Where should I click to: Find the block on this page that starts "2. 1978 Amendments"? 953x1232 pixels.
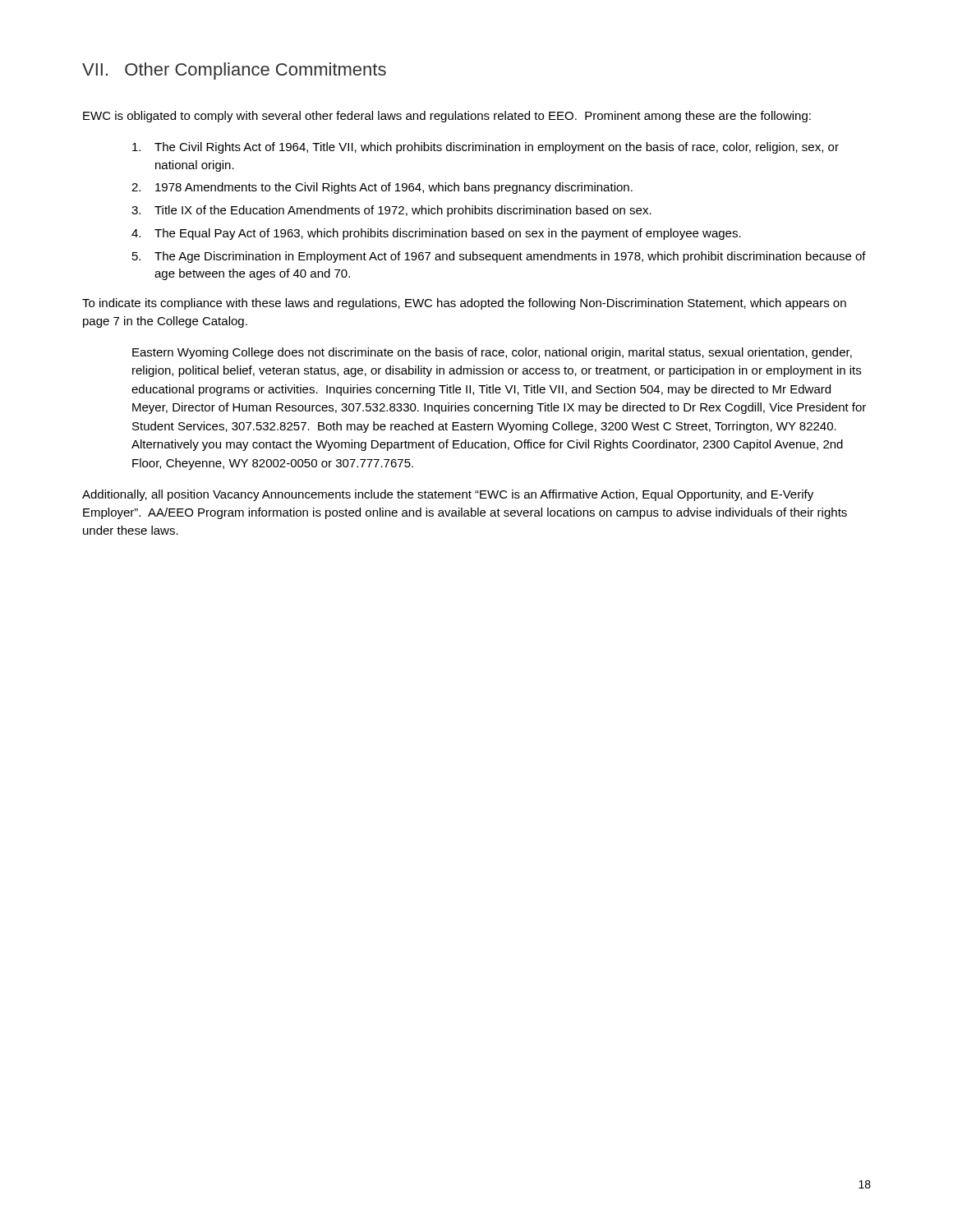[382, 187]
